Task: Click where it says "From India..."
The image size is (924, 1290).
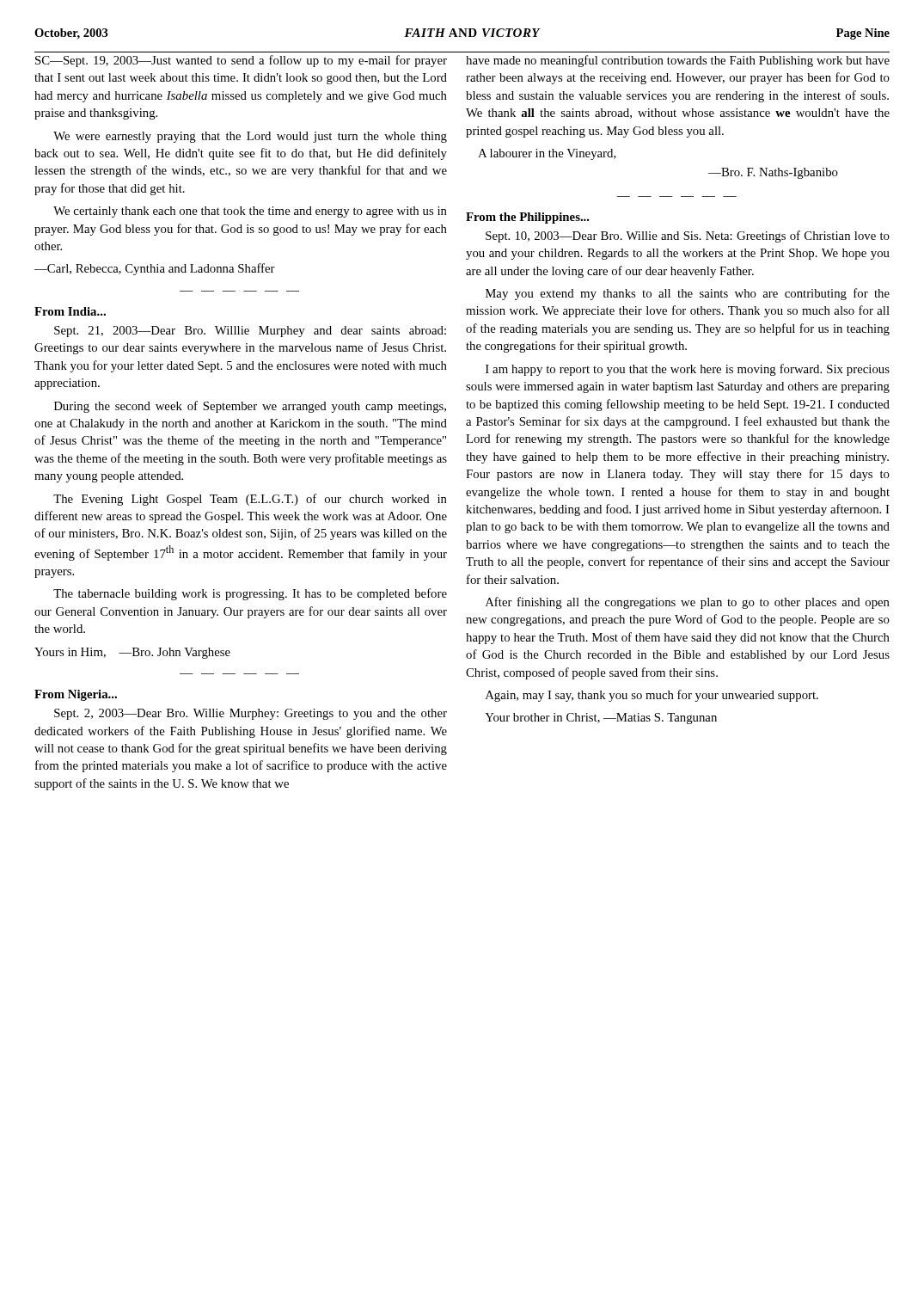Action: [70, 311]
